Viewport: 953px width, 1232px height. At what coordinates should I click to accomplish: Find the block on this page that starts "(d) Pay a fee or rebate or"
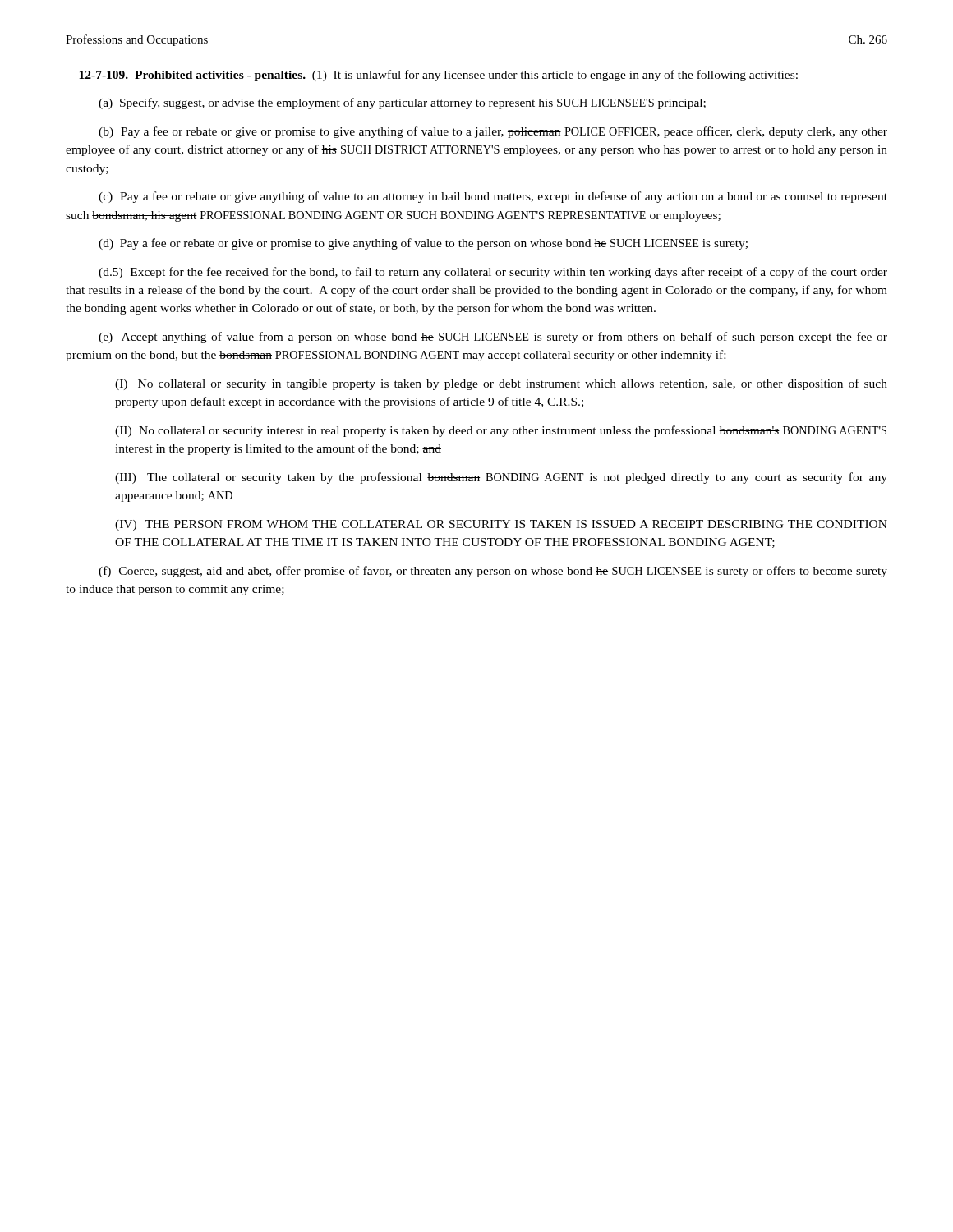click(x=424, y=243)
